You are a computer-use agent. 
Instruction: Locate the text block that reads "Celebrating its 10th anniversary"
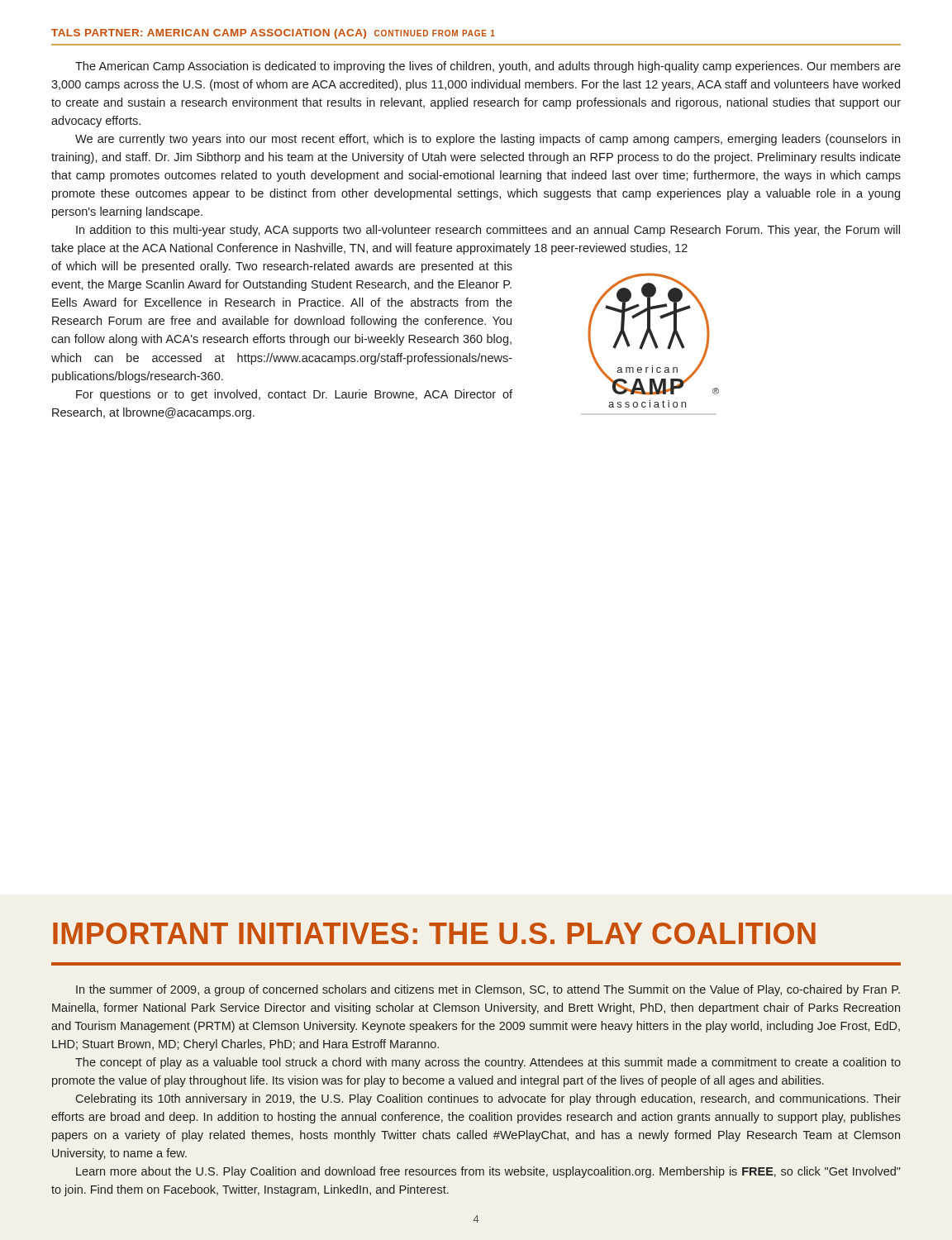[476, 1126]
